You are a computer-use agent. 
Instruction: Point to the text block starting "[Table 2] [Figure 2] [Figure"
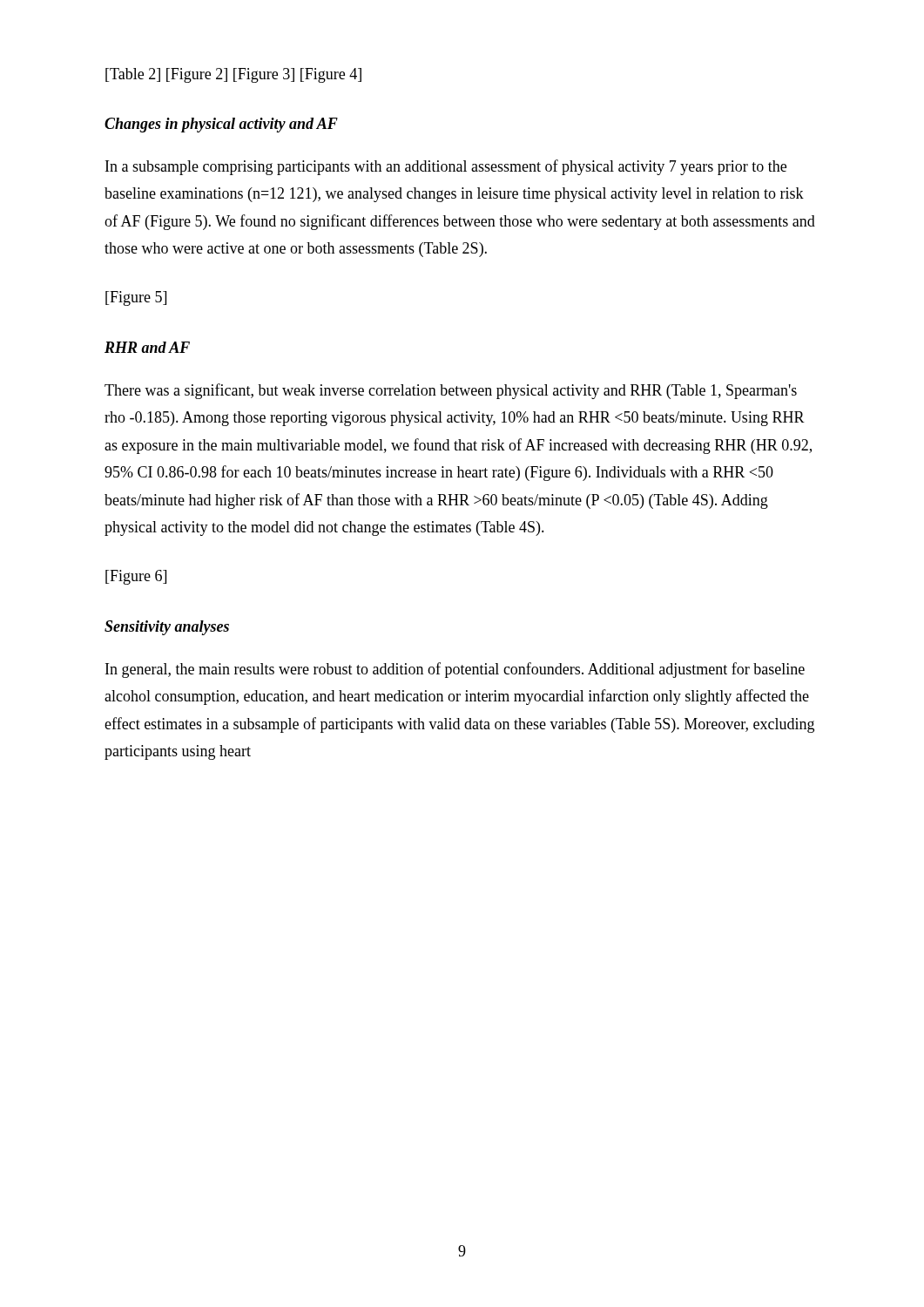coord(233,74)
